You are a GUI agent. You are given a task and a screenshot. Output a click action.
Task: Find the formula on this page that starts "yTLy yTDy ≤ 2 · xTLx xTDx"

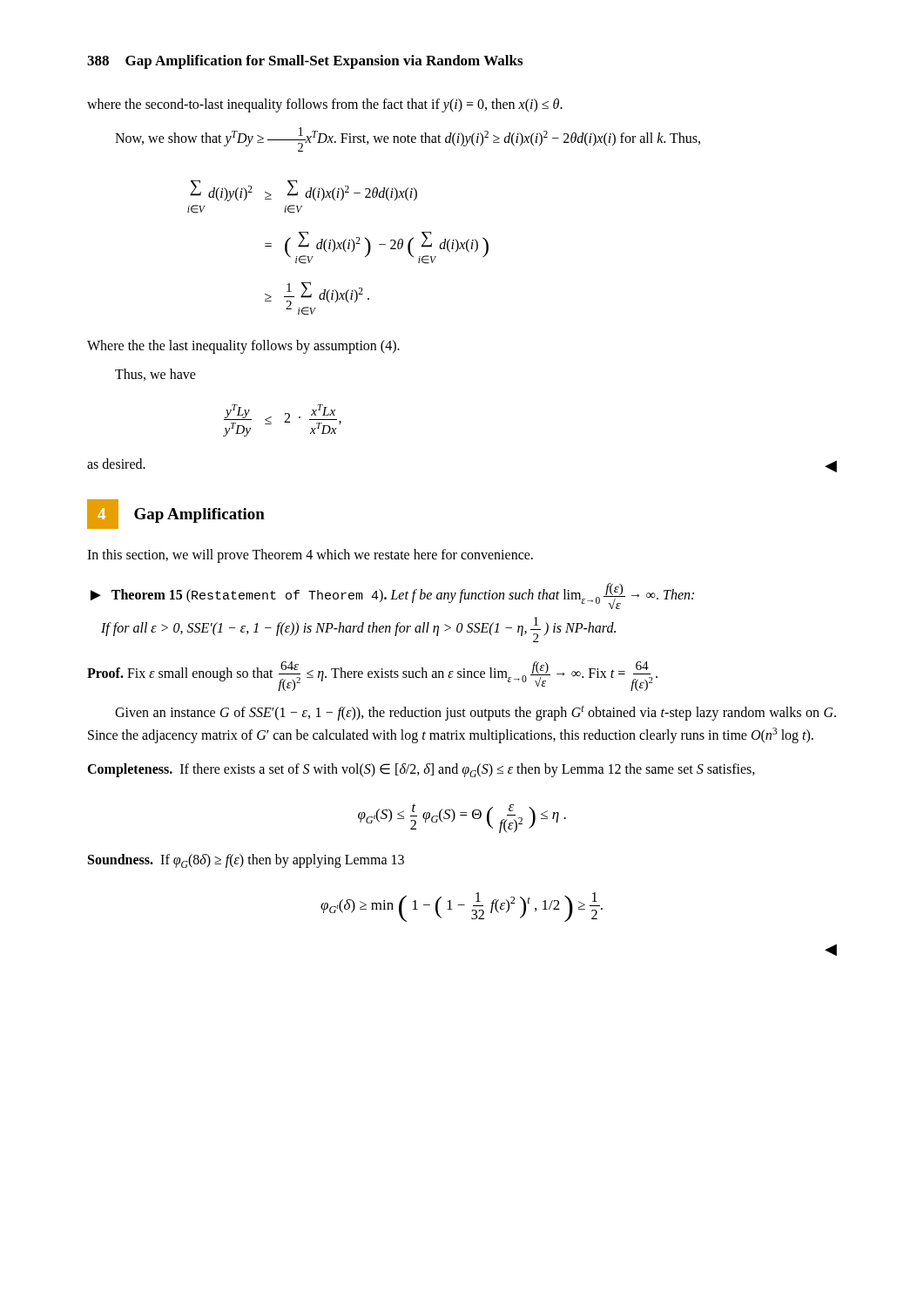[x=282, y=420]
